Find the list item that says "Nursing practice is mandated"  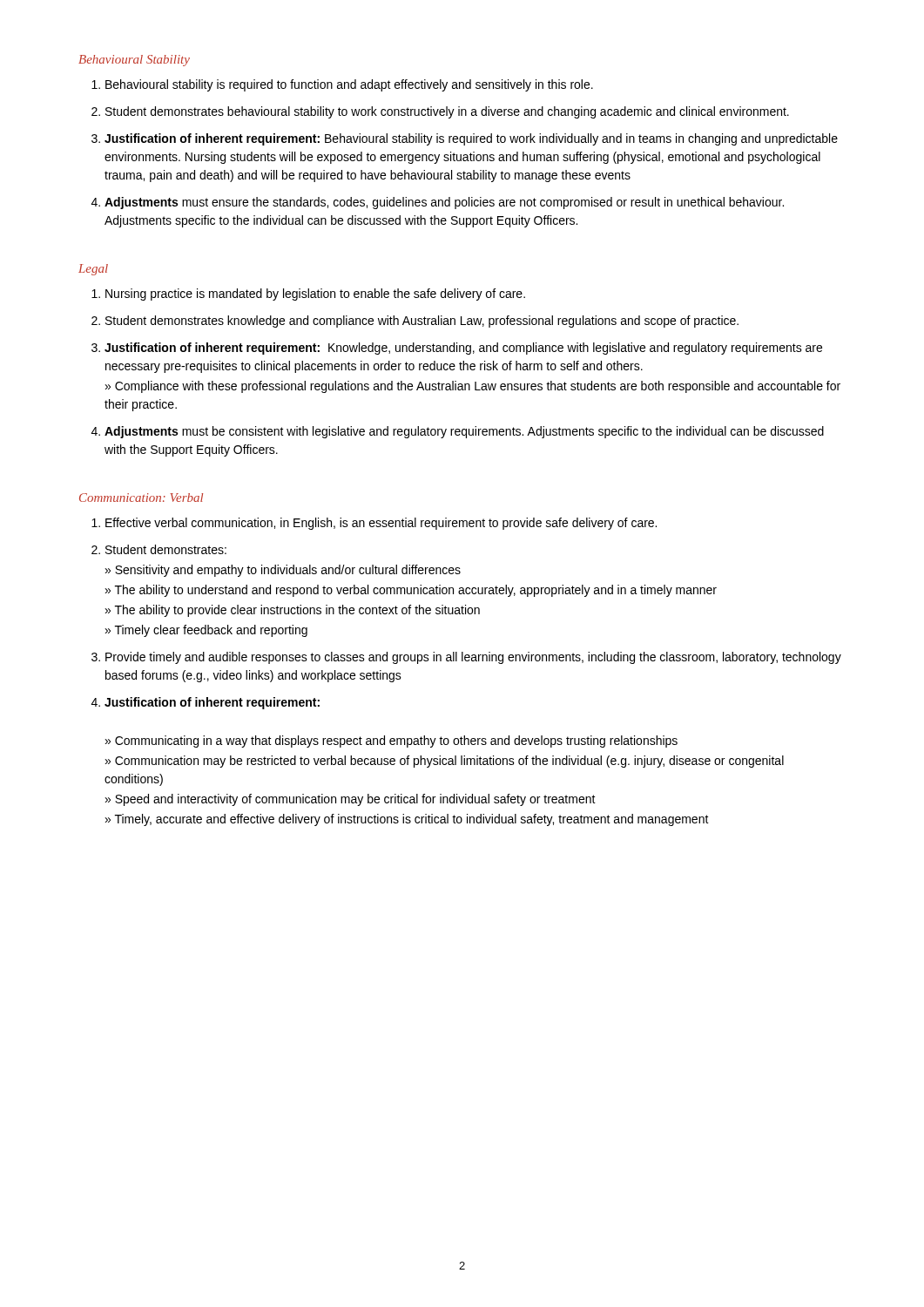click(x=315, y=294)
